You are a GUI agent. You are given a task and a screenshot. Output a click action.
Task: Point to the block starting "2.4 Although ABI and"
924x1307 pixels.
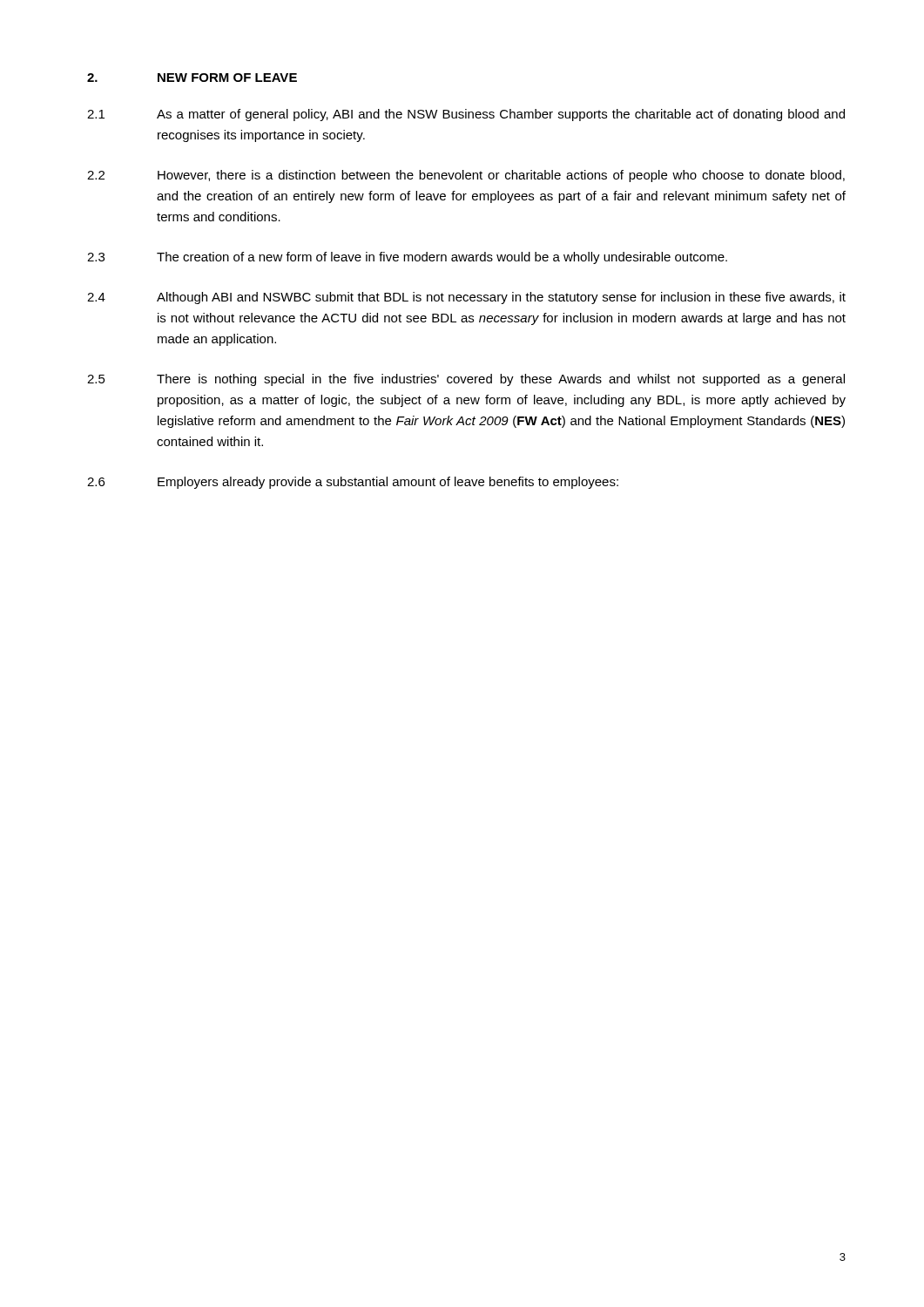click(466, 318)
